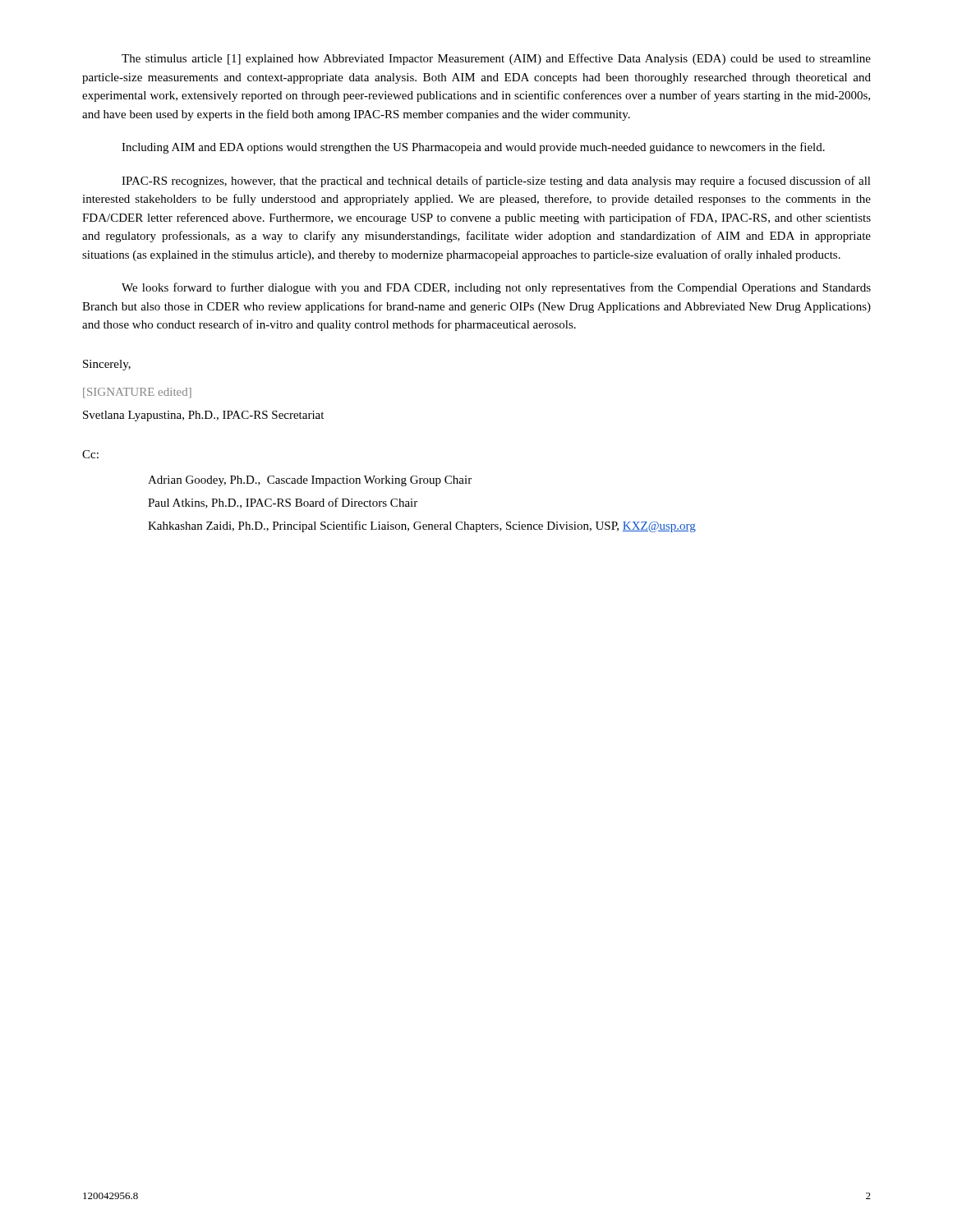Navigate to the text starting "Including AIM and EDA"
The width and height of the screenshot is (953, 1232).
(x=476, y=147)
